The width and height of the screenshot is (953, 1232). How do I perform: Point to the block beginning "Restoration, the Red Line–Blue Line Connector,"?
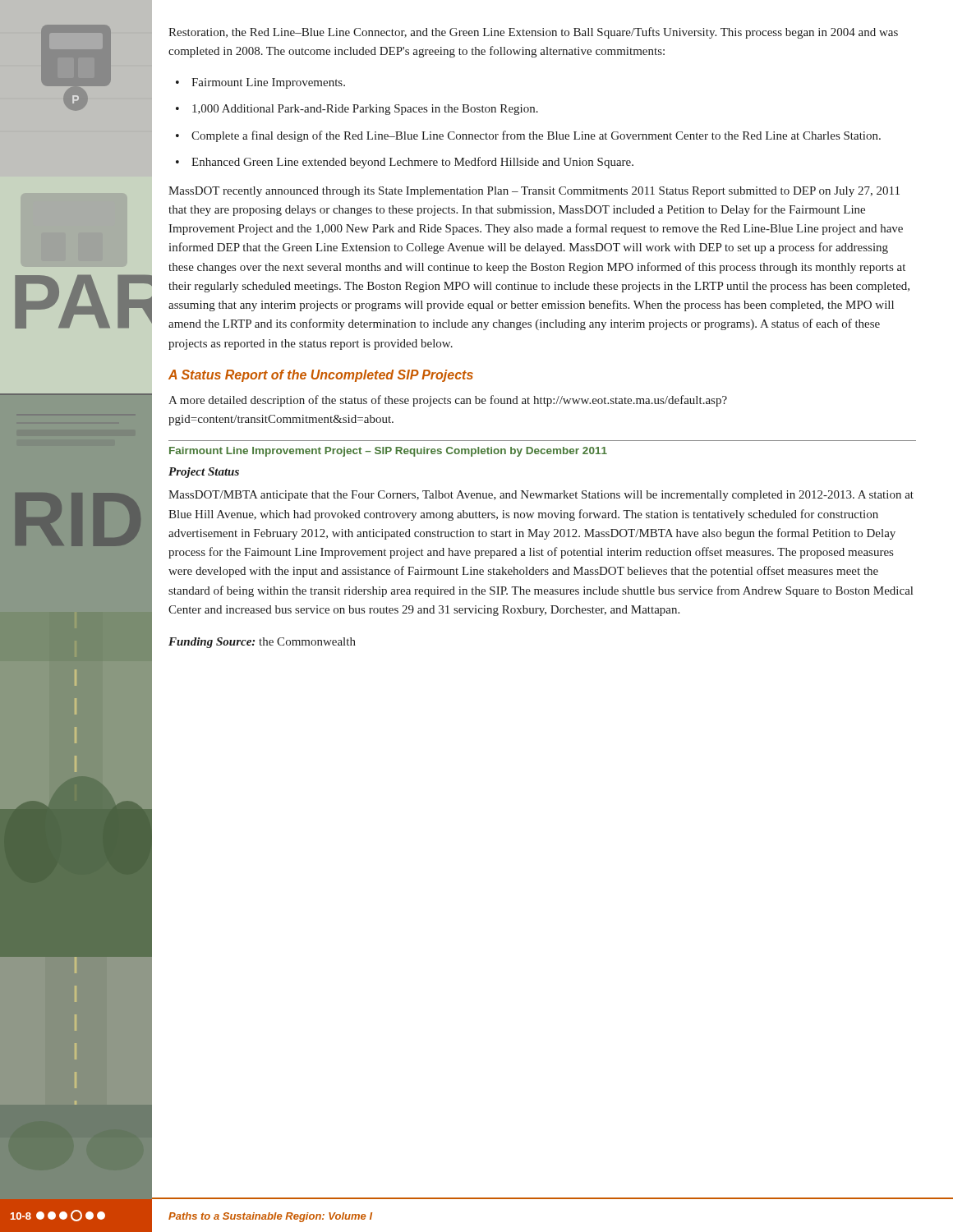coord(533,42)
